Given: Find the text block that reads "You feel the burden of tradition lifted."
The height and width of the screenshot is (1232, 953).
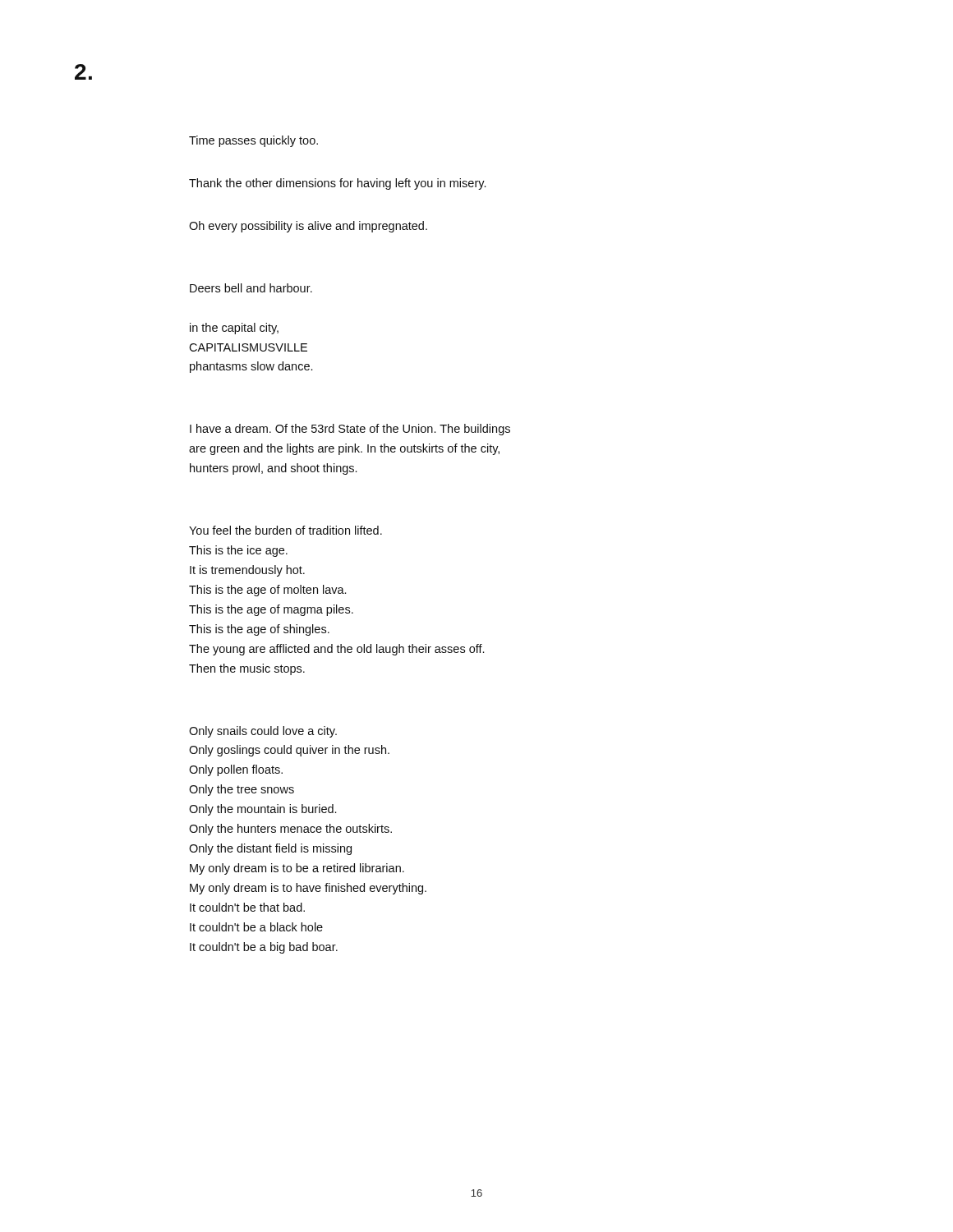Looking at the screenshot, I should [285, 530].
